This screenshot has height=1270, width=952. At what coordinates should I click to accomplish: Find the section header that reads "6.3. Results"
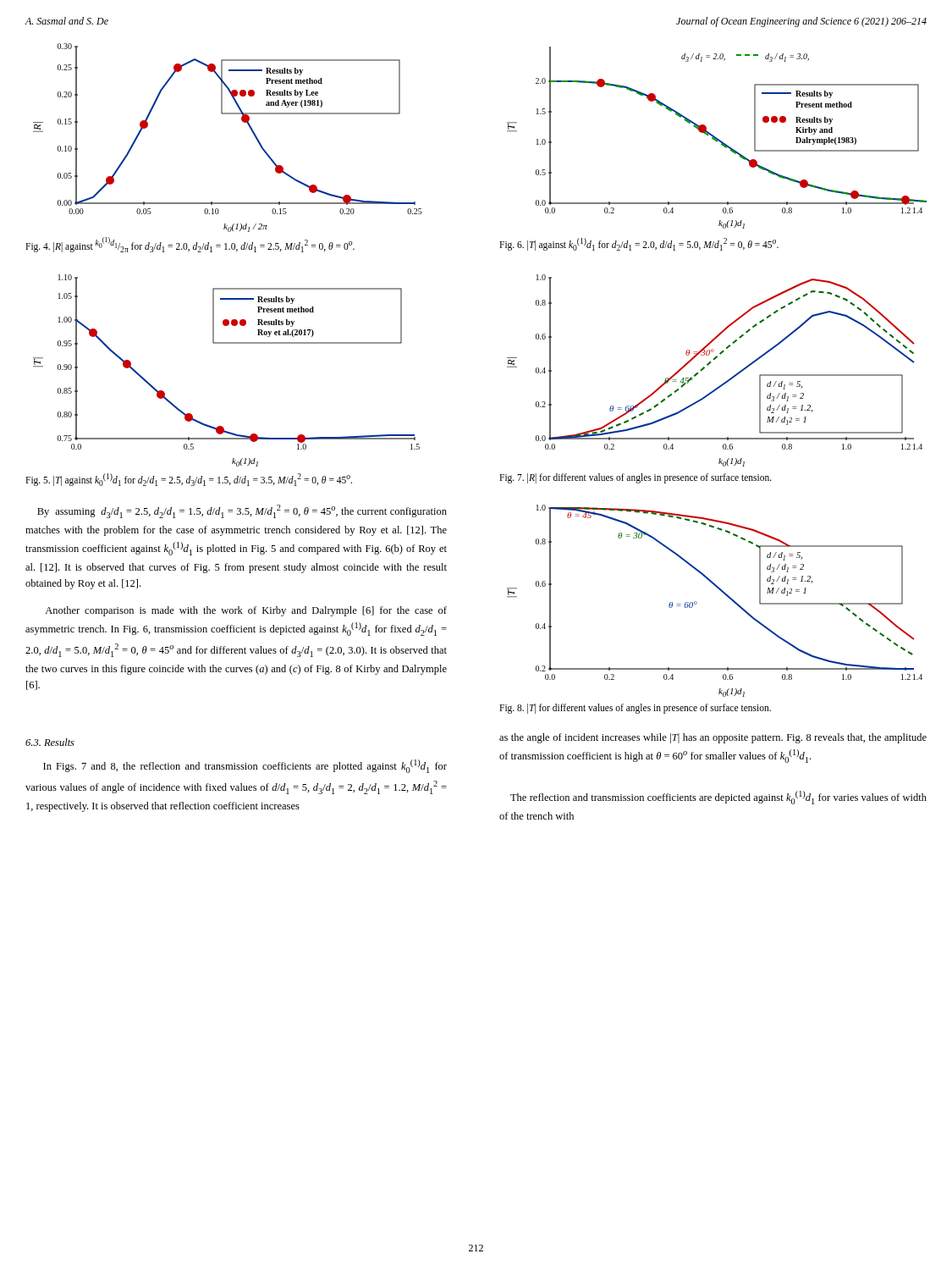[50, 743]
